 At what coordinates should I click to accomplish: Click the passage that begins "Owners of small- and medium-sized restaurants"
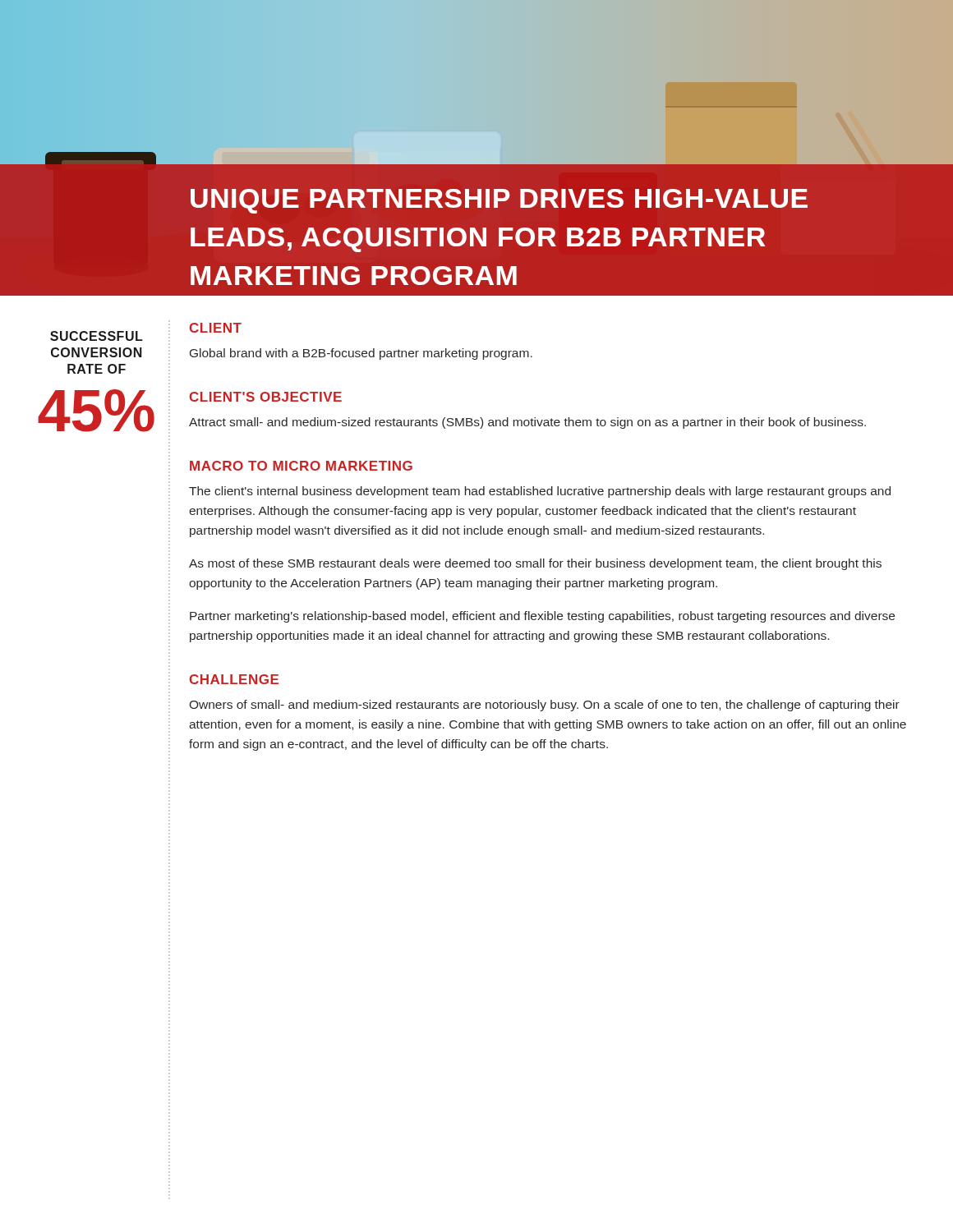[x=548, y=724]
